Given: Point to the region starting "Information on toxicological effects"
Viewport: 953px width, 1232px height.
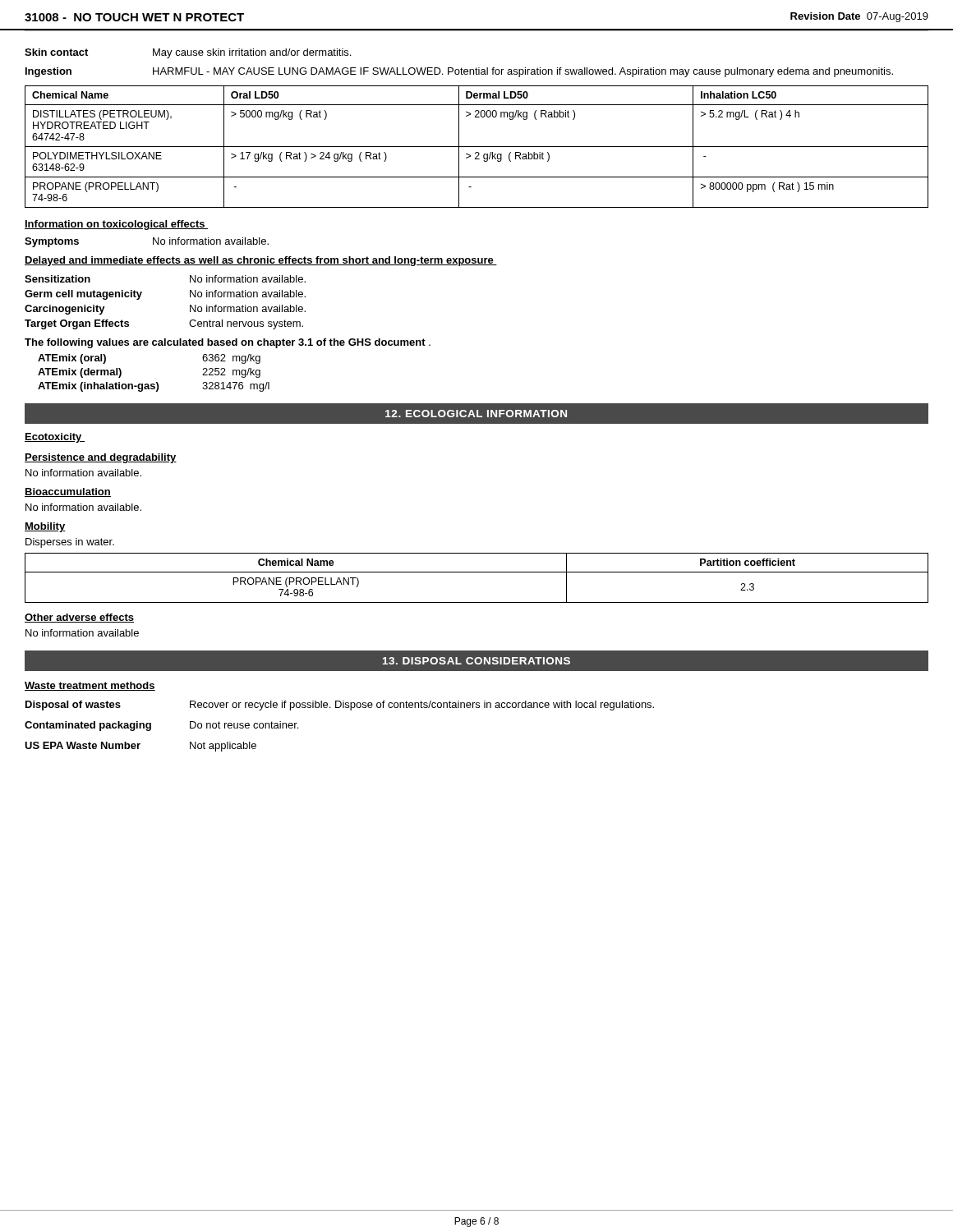Looking at the screenshot, I should [116, 224].
